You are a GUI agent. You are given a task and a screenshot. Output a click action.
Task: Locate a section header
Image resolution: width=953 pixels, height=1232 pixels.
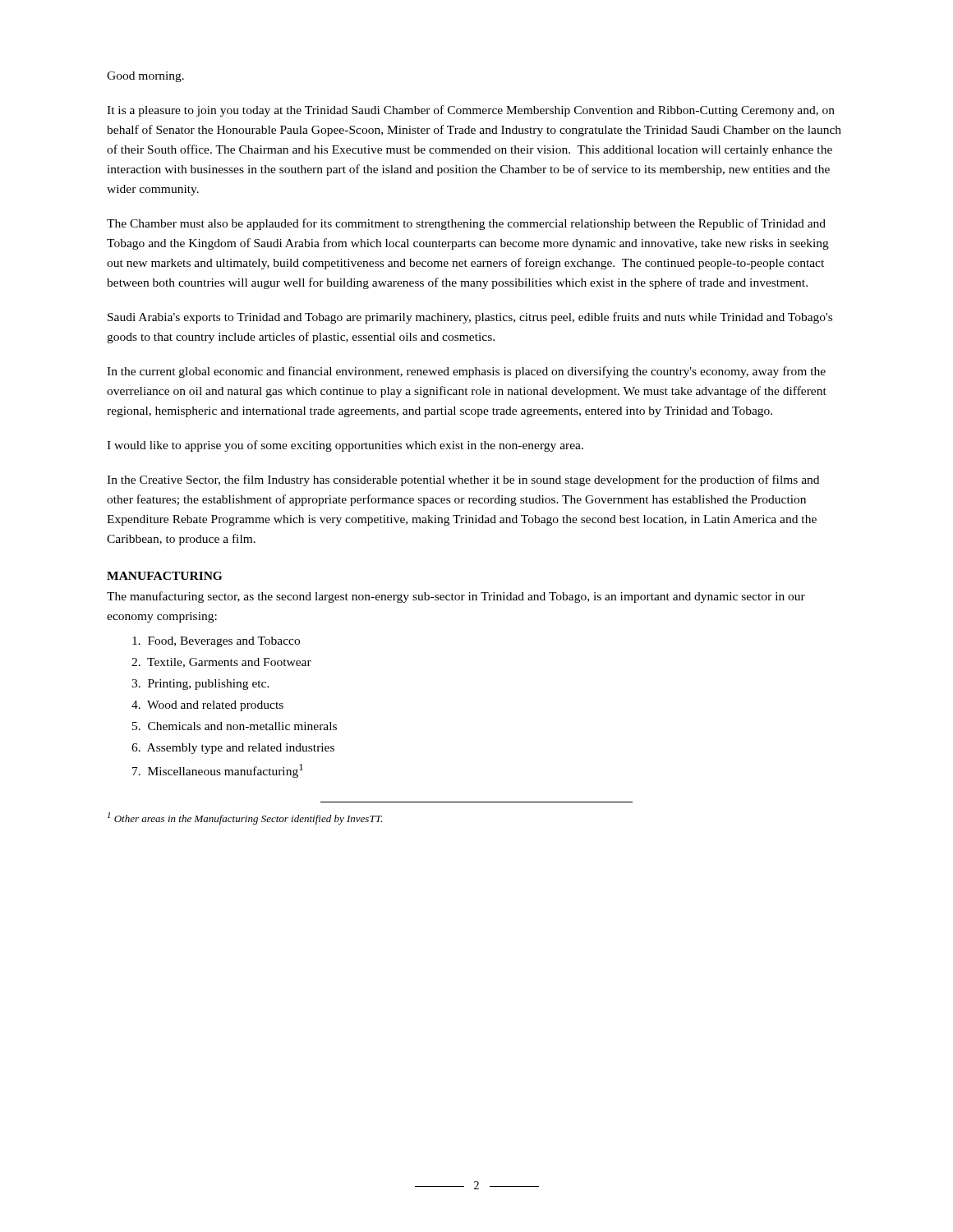click(165, 576)
